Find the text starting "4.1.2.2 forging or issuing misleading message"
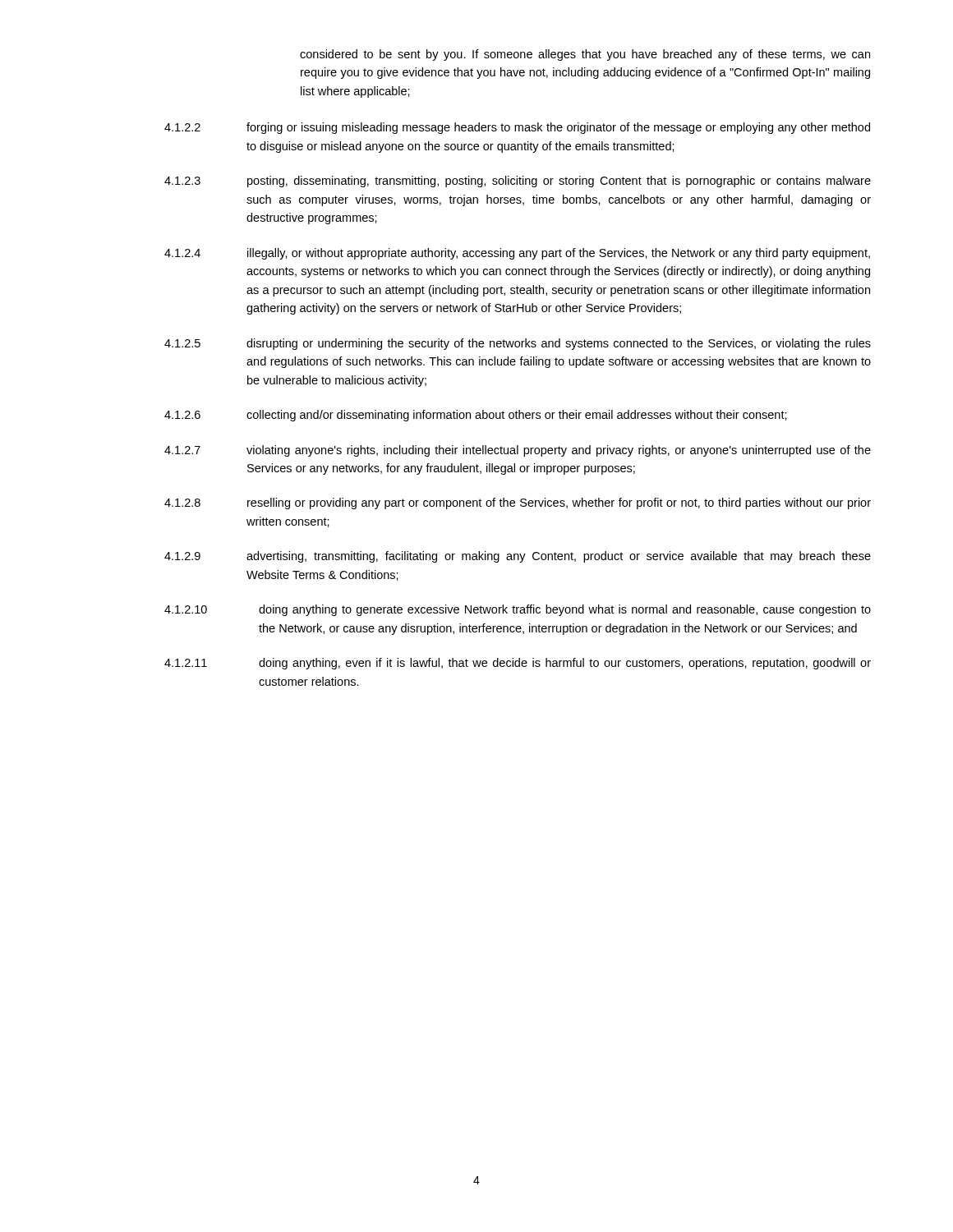Viewport: 953px width, 1232px height. (518, 137)
